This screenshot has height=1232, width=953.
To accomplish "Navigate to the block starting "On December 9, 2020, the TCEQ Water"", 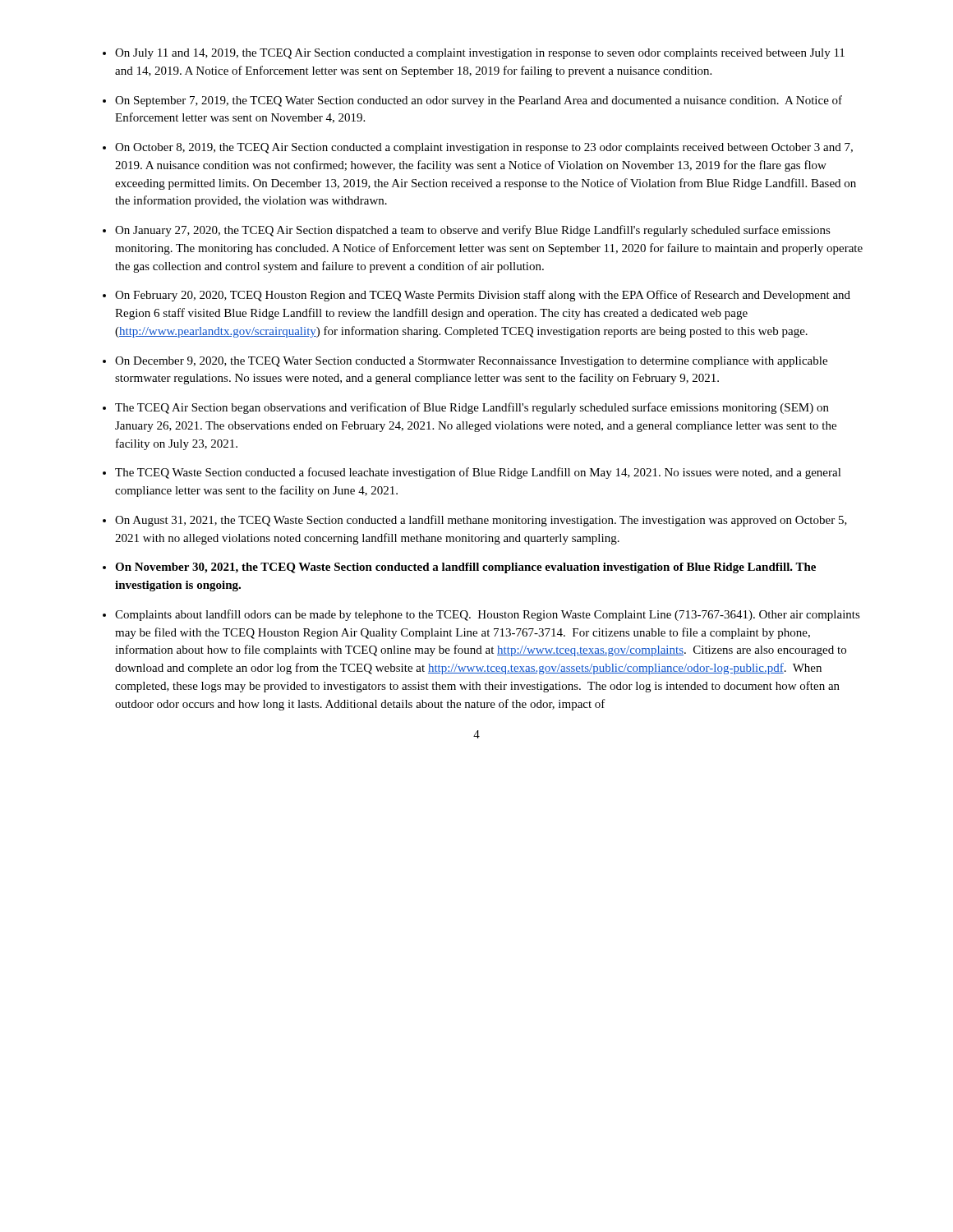I will pos(471,369).
